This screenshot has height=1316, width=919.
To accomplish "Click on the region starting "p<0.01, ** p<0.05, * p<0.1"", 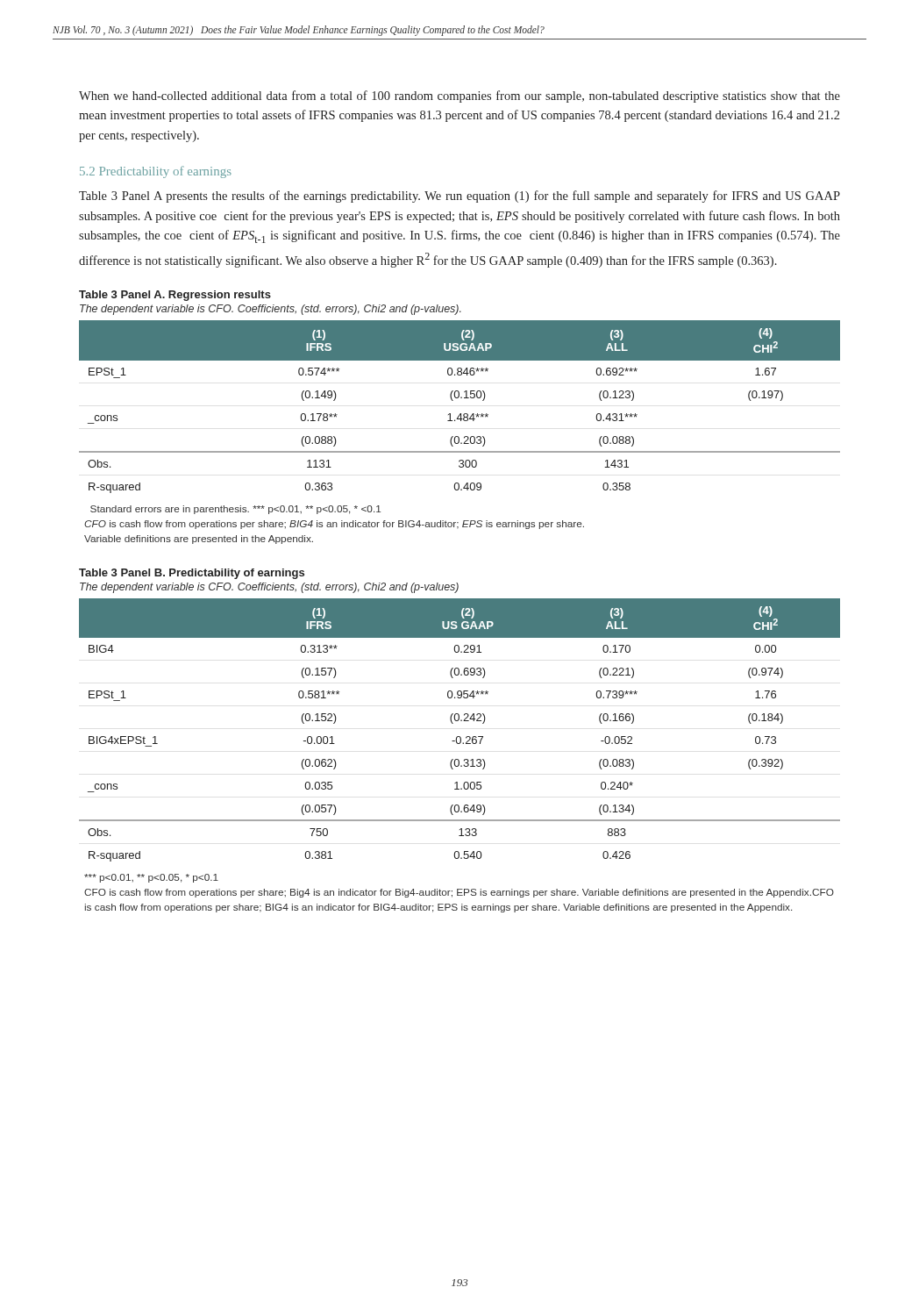I will 459,892.
